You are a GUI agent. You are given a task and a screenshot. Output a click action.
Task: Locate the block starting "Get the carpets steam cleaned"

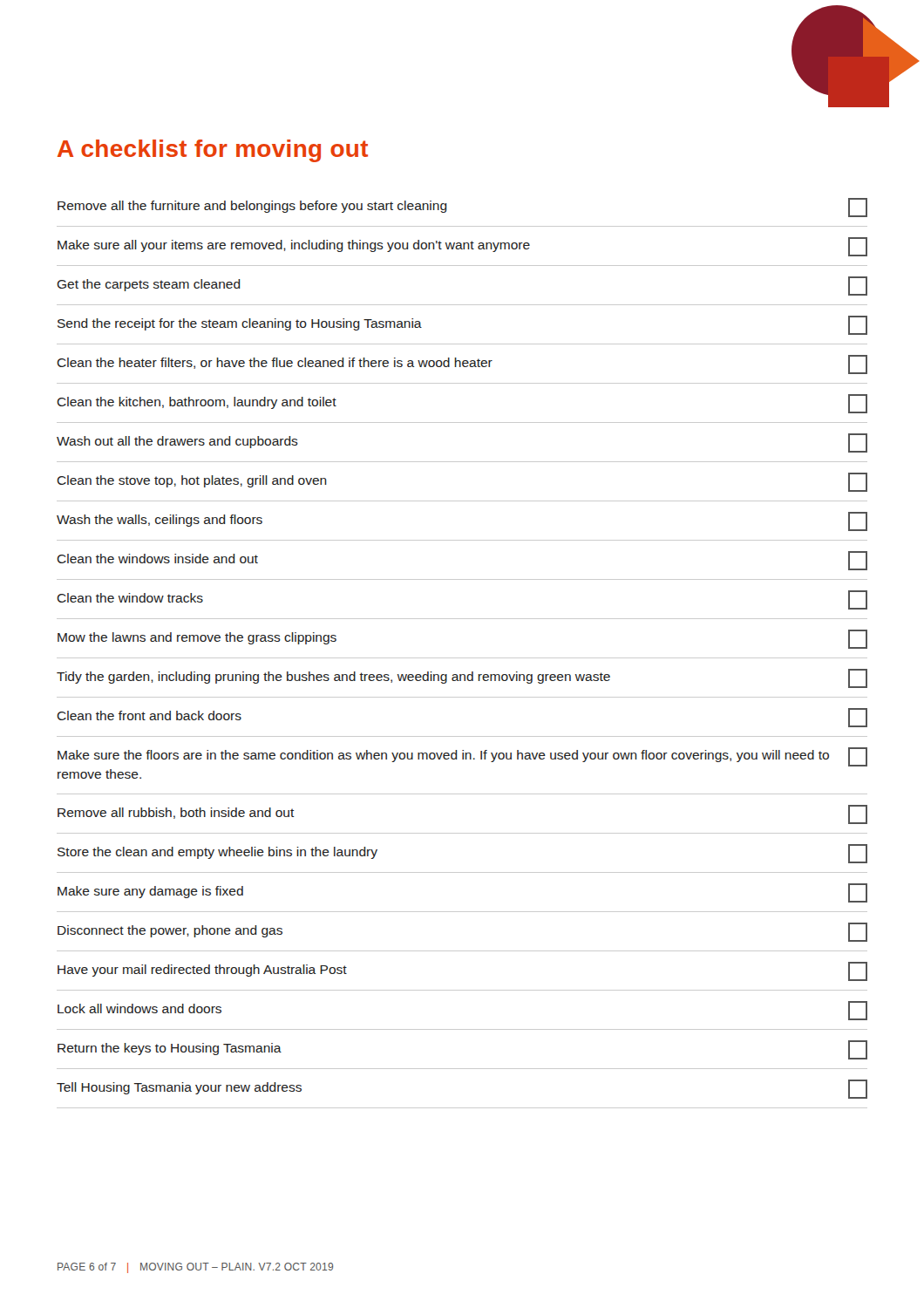click(x=140, y=286)
